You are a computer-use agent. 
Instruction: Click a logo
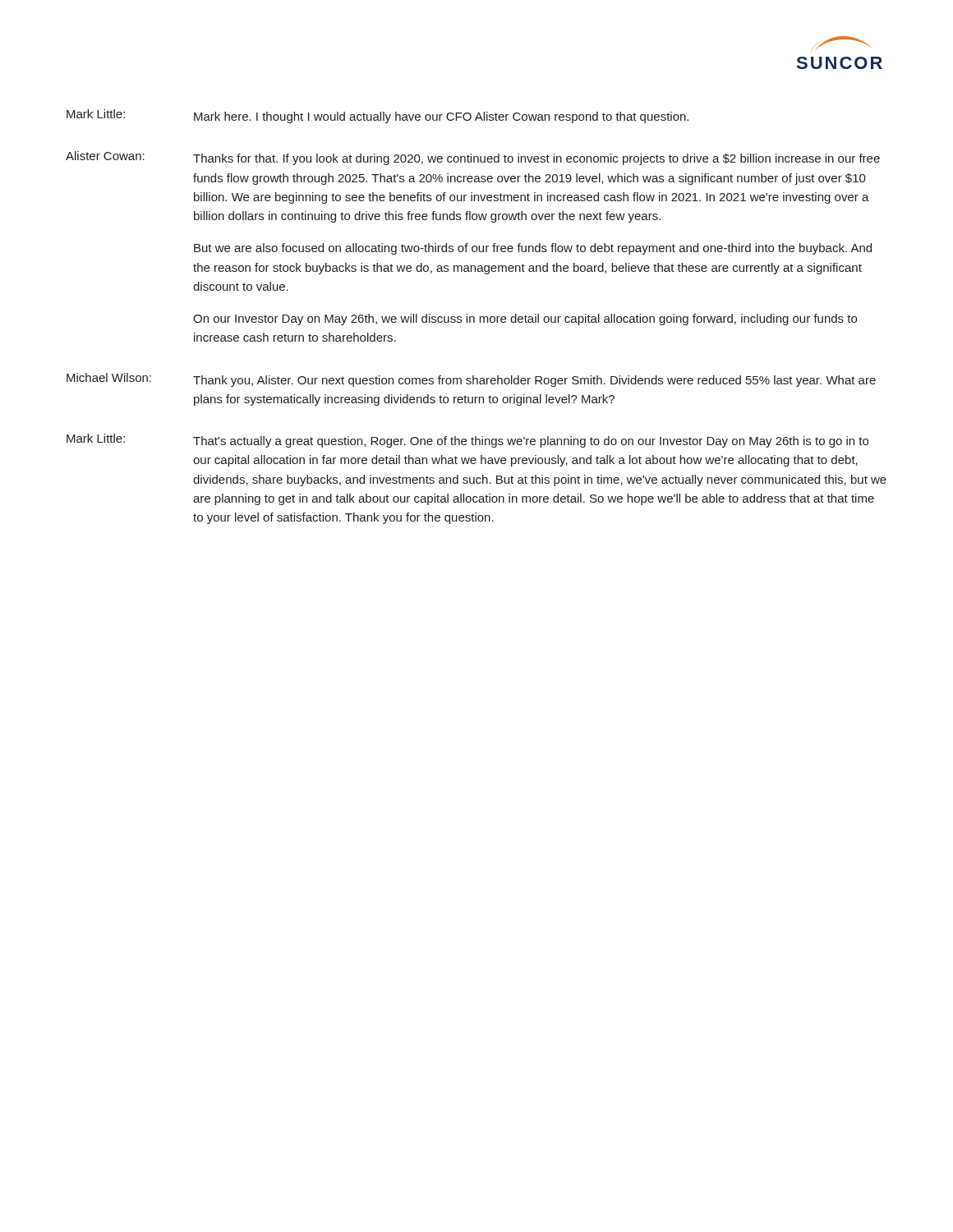pyautogui.click(x=842, y=54)
